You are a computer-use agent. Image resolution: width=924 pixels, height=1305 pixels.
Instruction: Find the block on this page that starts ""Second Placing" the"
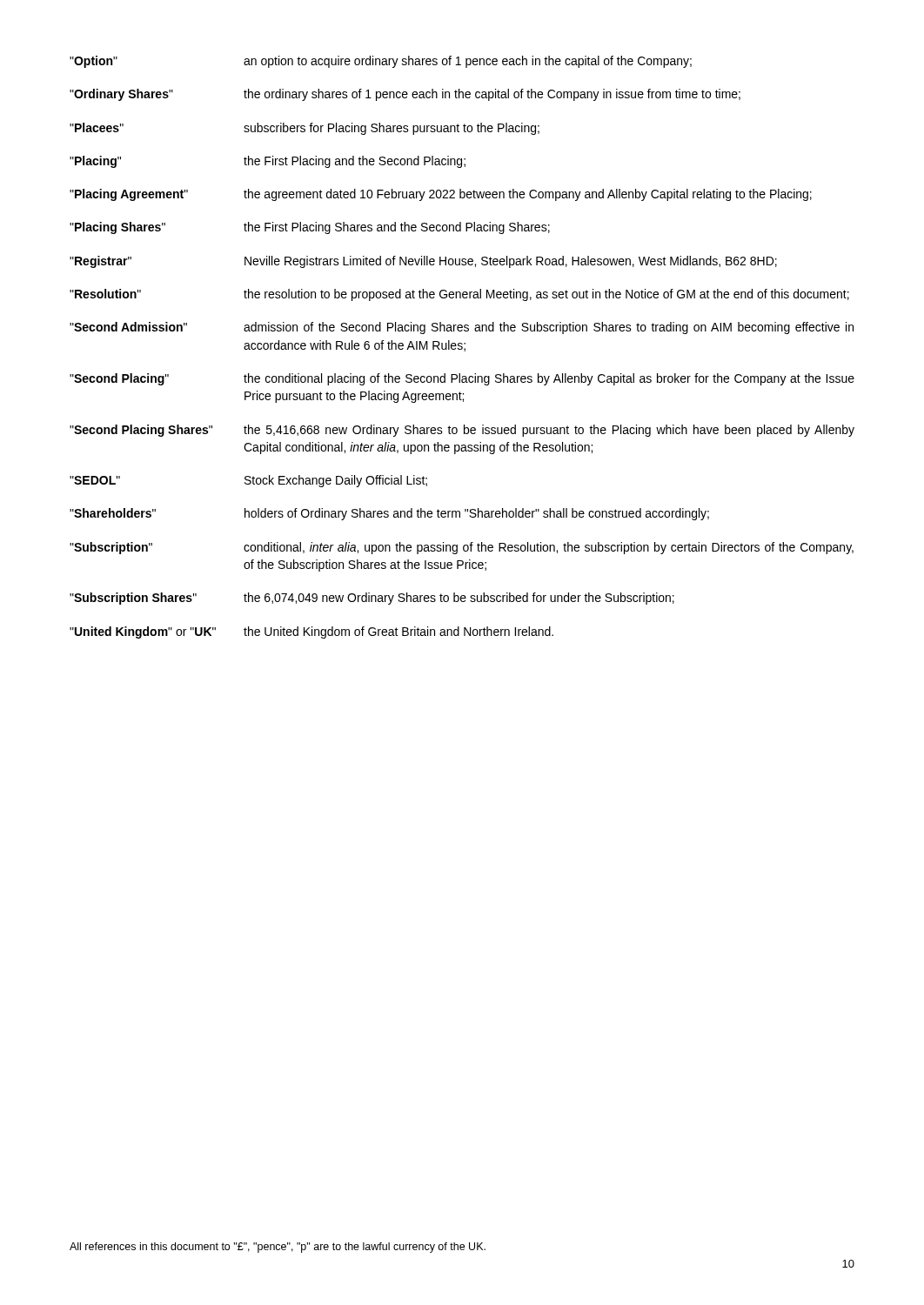tap(462, 387)
